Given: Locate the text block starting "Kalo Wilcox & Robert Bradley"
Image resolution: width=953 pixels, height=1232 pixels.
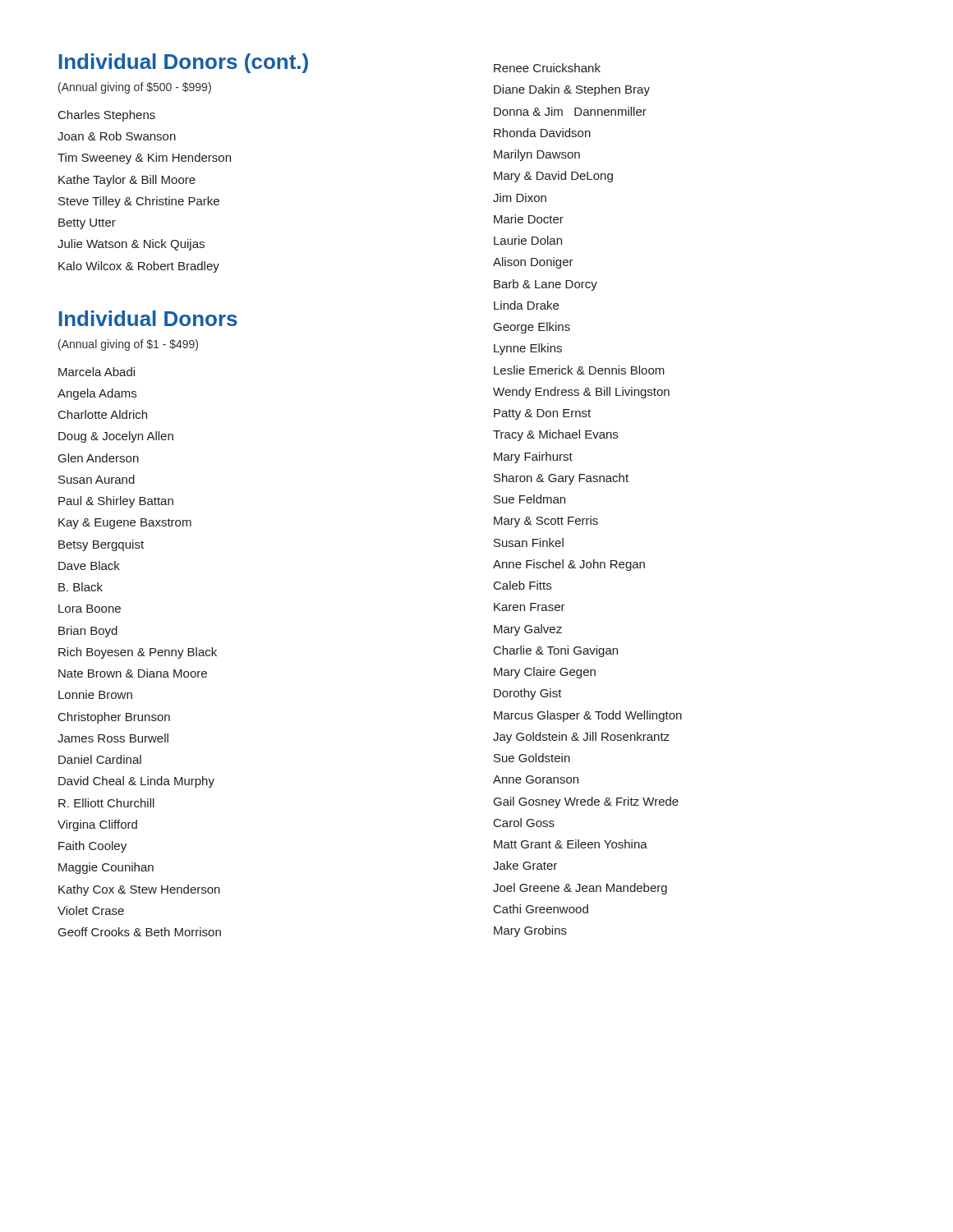Looking at the screenshot, I should tap(139, 267).
